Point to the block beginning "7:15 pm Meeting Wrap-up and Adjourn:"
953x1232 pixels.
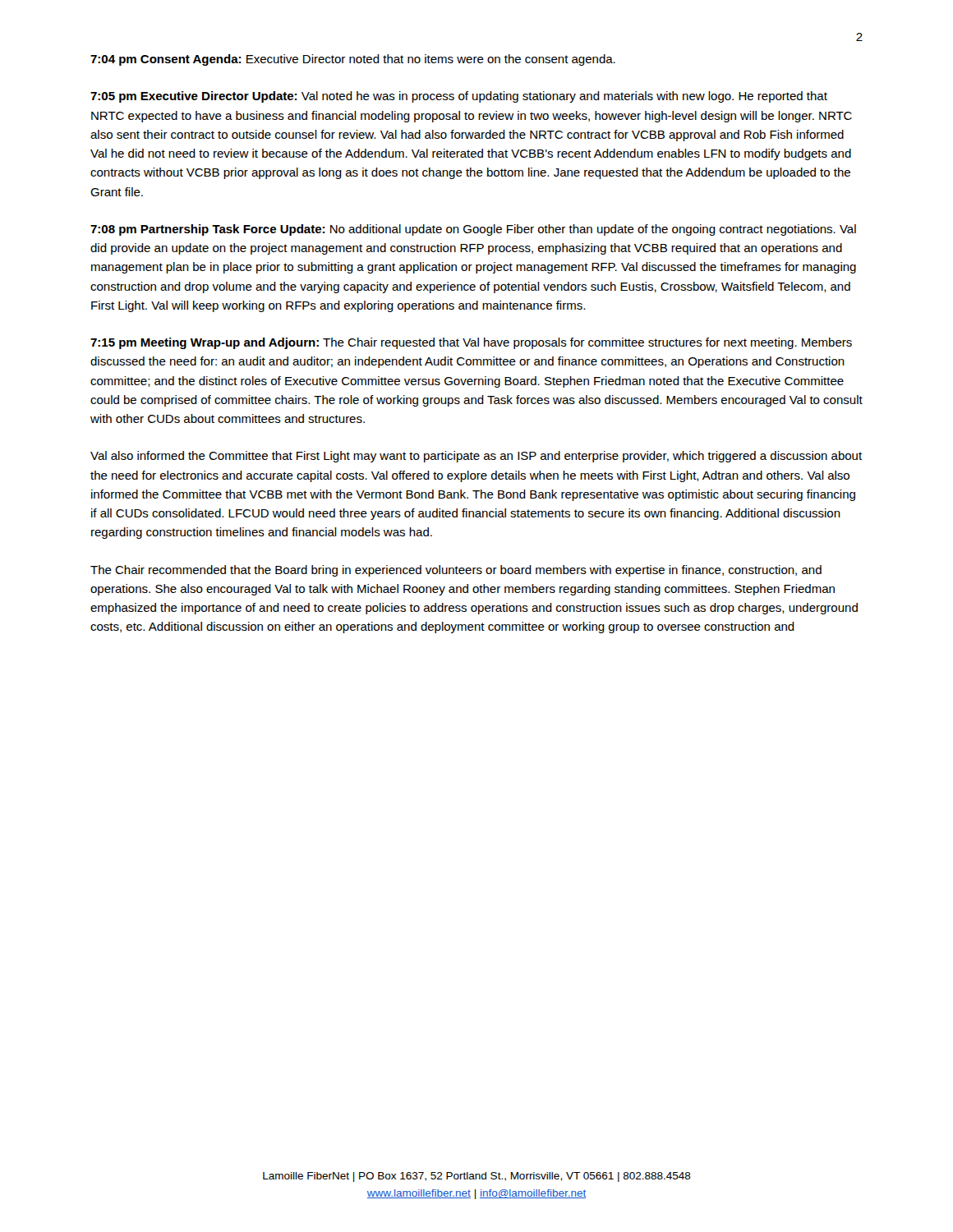click(476, 380)
